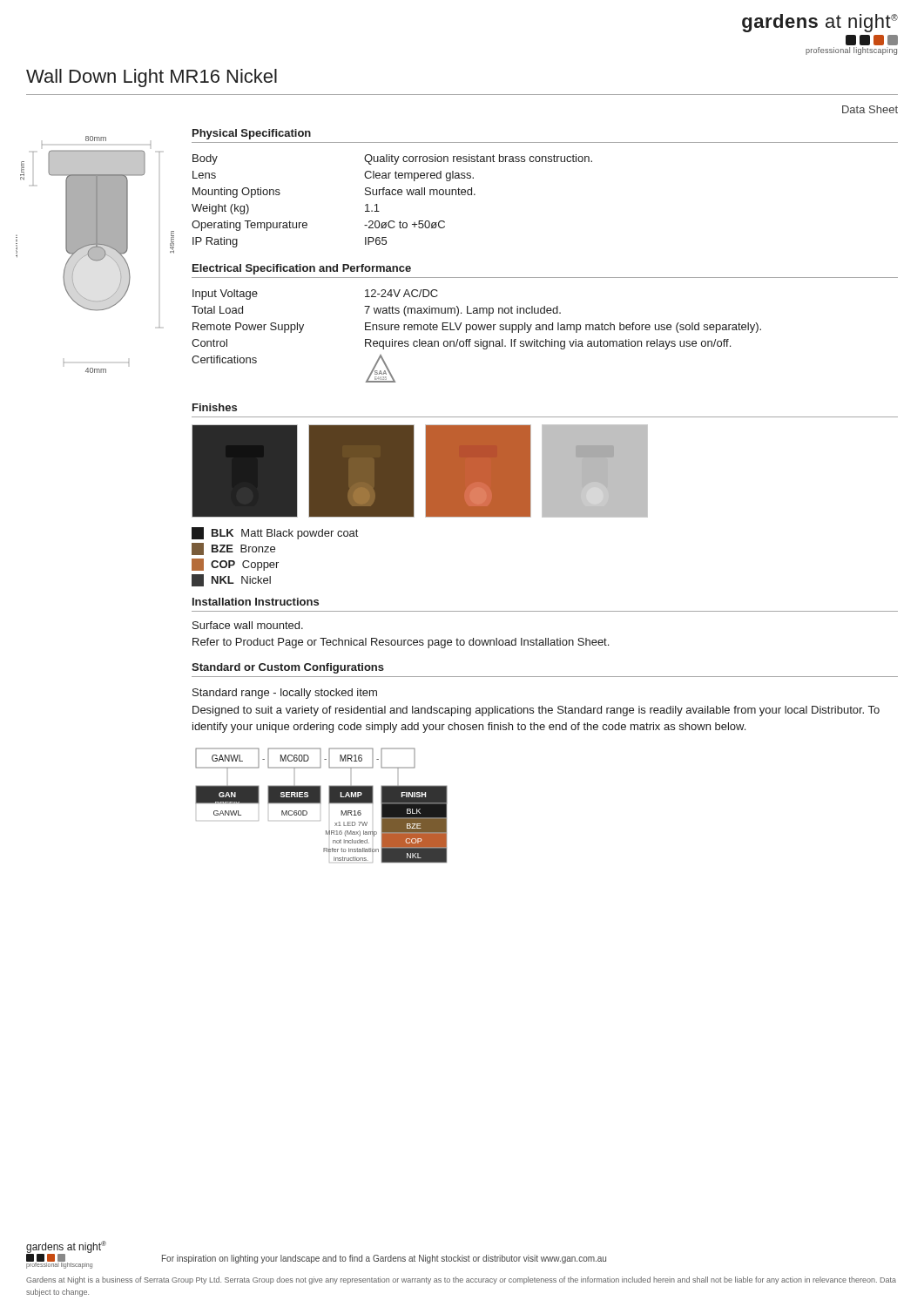Click on the list item with the text "BLK Matt Black powder"
The width and height of the screenshot is (924, 1307).
point(275,533)
